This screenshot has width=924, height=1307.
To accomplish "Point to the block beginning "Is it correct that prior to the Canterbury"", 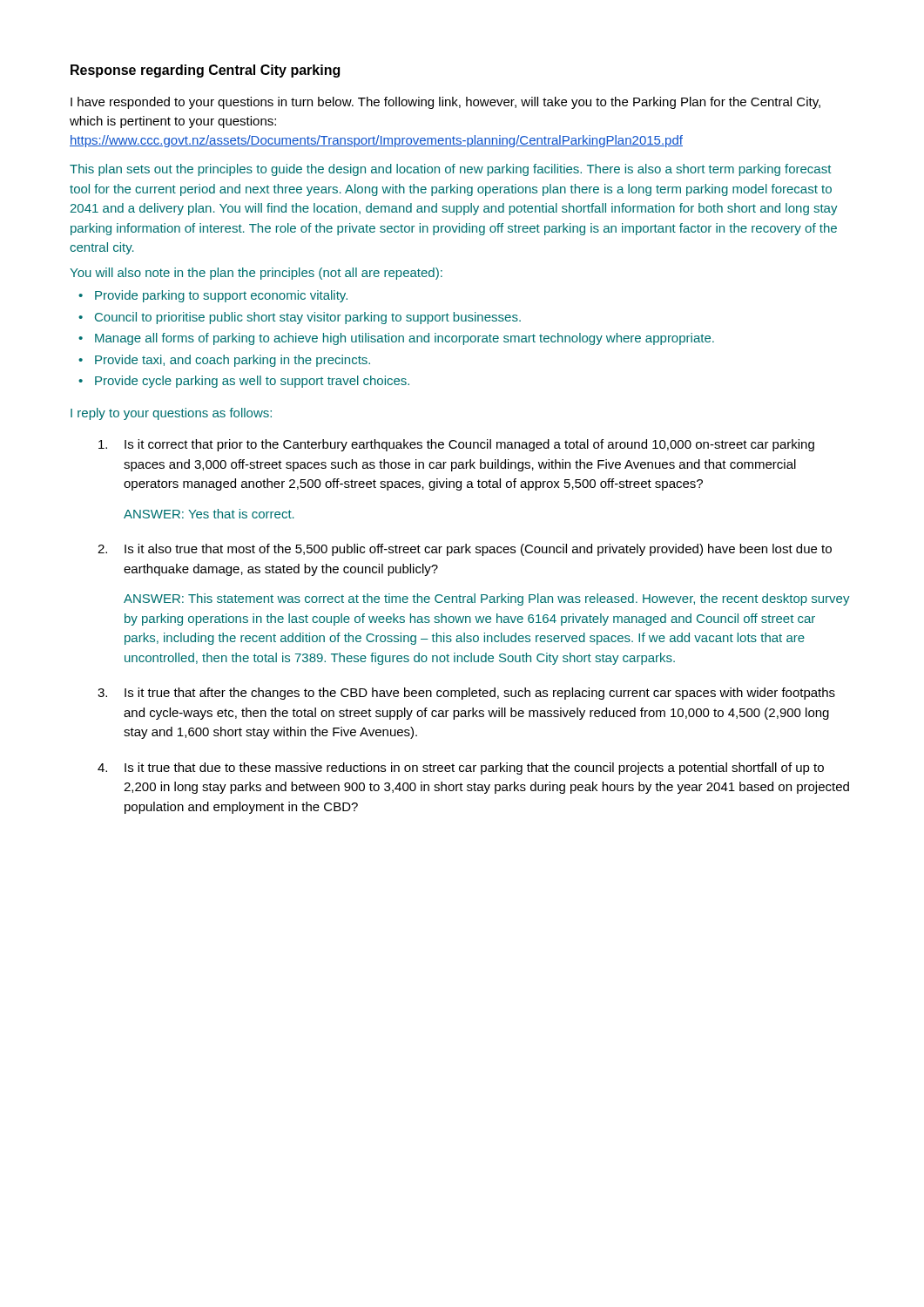I will [x=476, y=479].
